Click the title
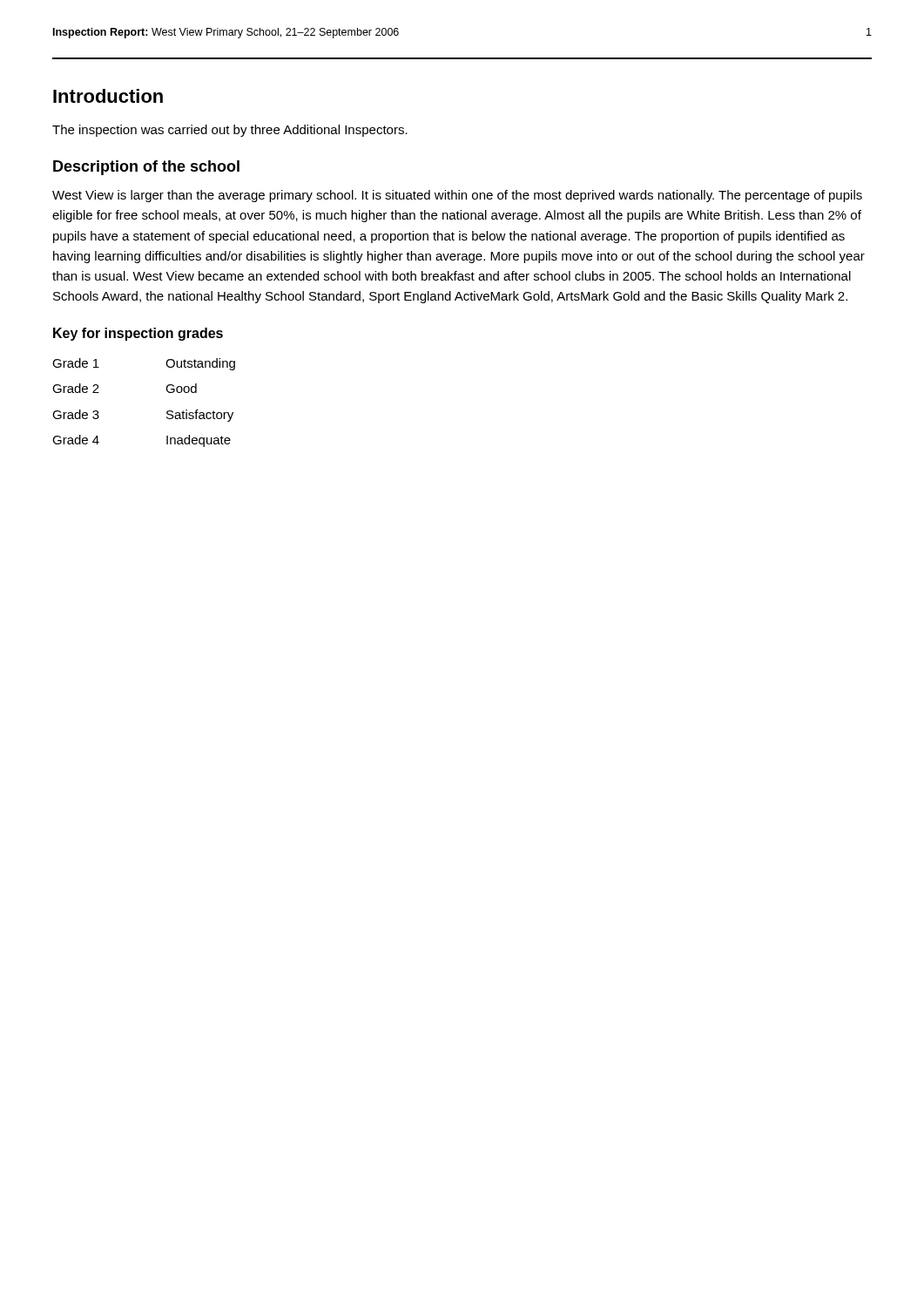Viewport: 924px width, 1307px height. (x=108, y=96)
